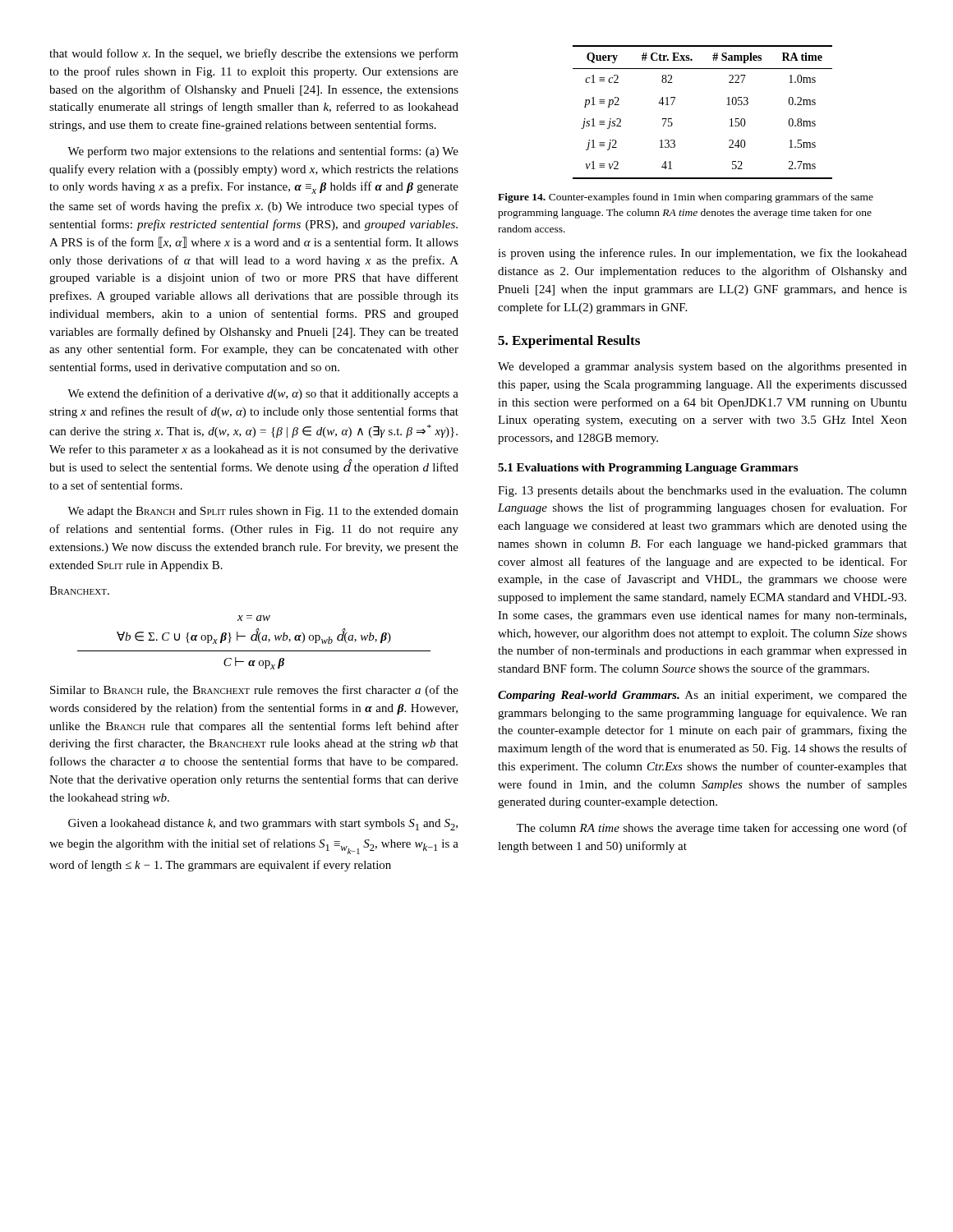Select the passage starting "5.1 Evaluations with Programming Language Grammars"
Image resolution: width=953 pixels, height=1232 pixels.
[x=702, y=468]
